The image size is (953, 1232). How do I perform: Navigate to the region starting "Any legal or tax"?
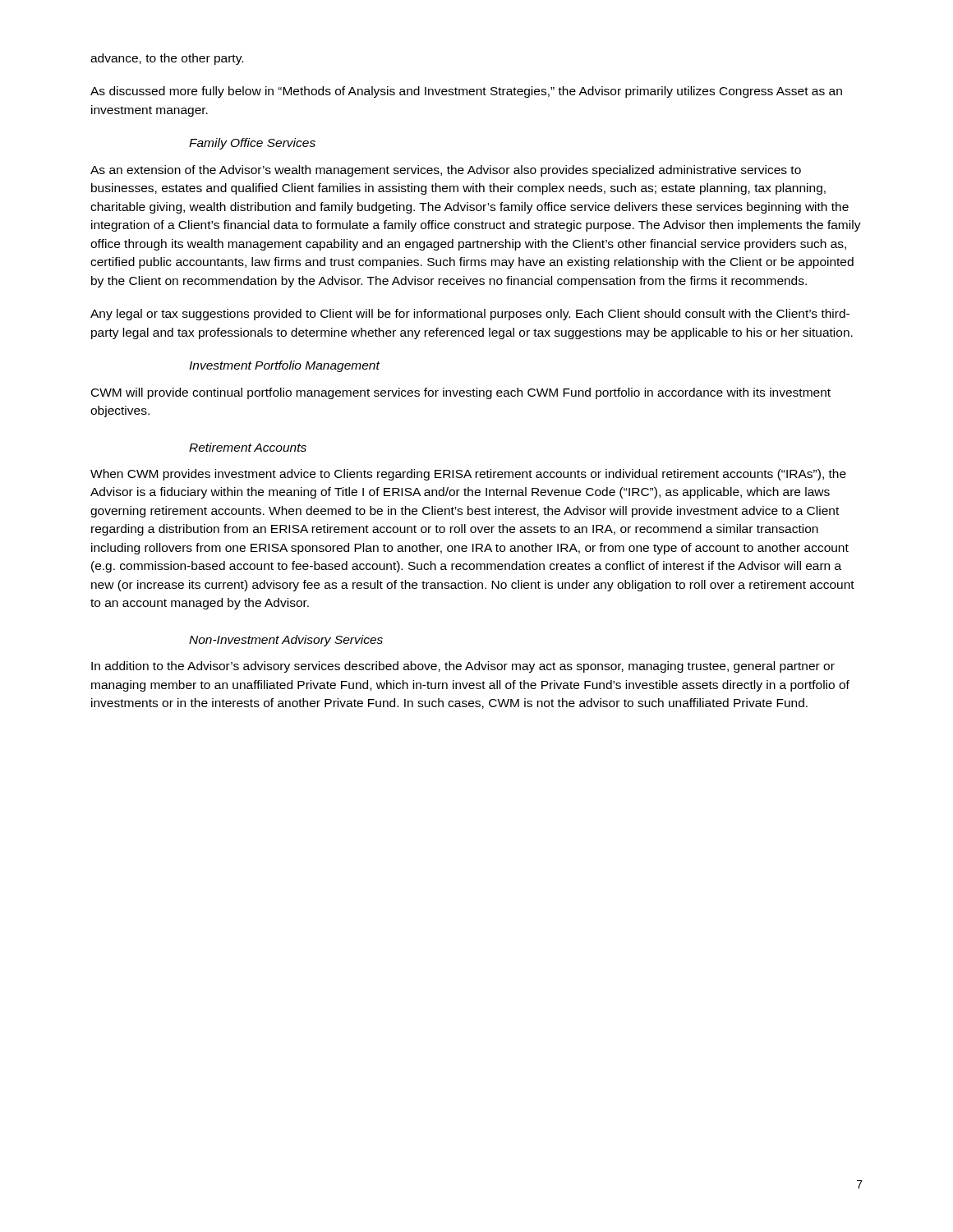pyautogui.click(x=472, y=323)
